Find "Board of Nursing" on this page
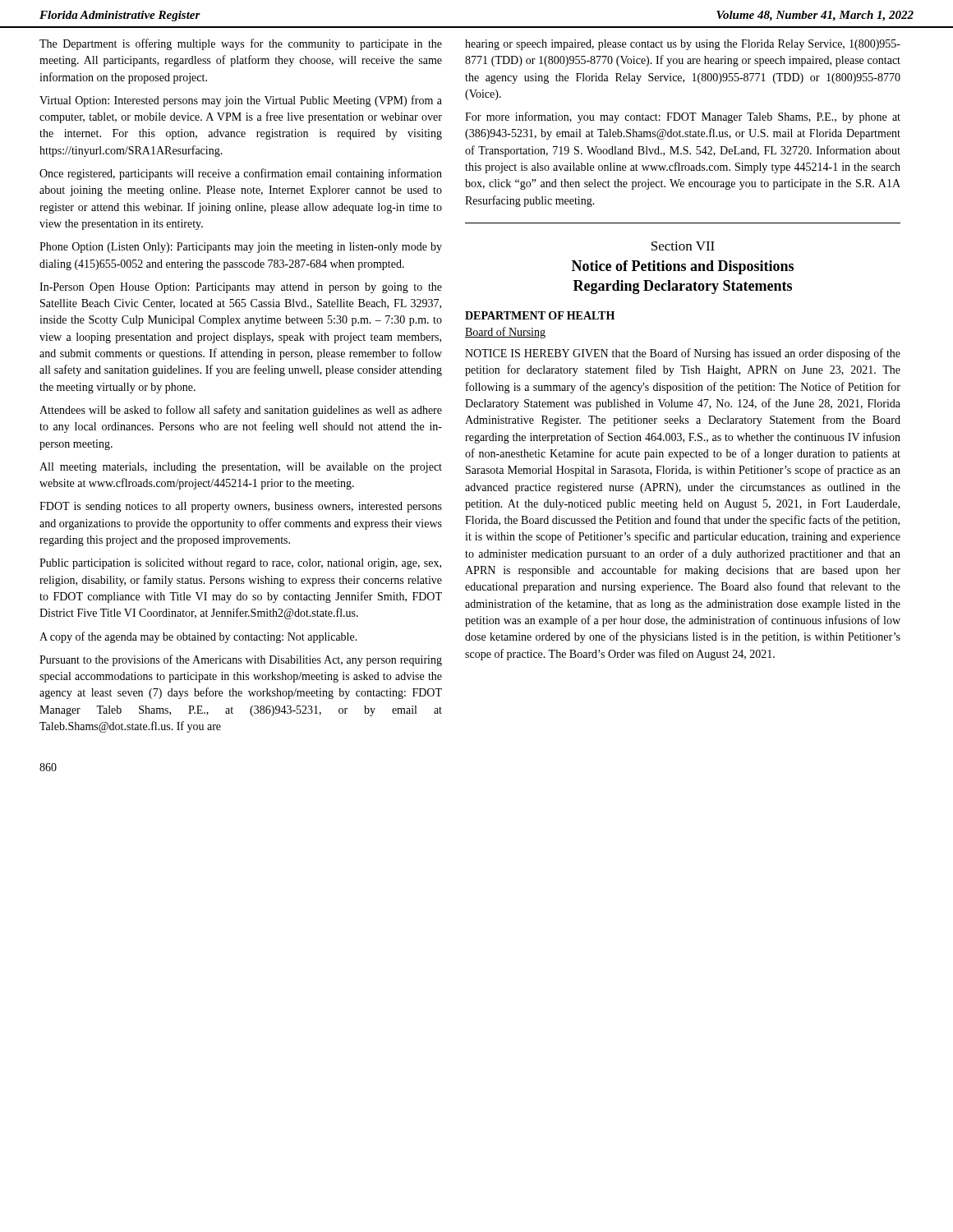The image size is (953, 1232). tap(505, 333)
